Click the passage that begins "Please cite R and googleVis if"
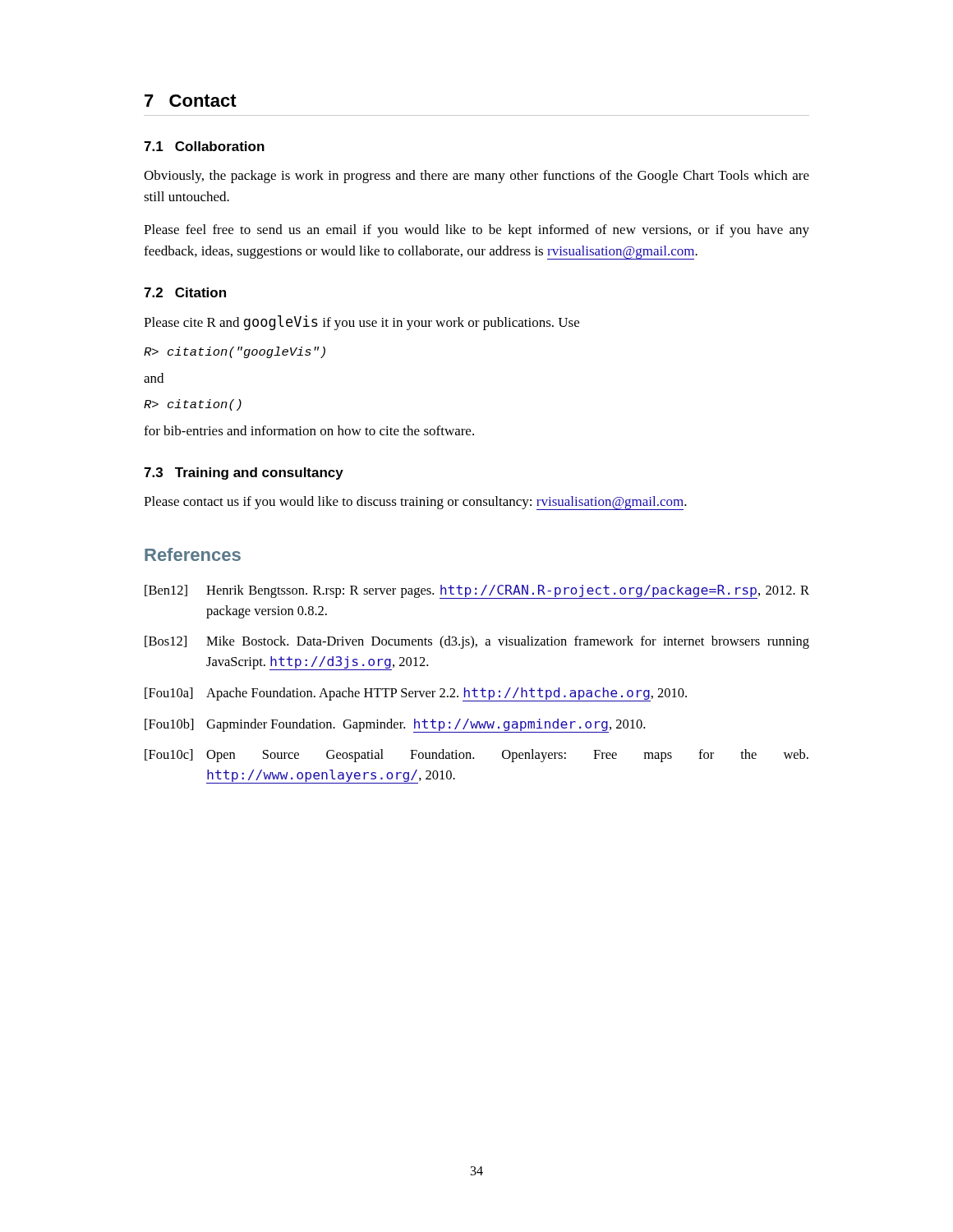The width and height of the screenshot is (953, 1232). (476, 323)
